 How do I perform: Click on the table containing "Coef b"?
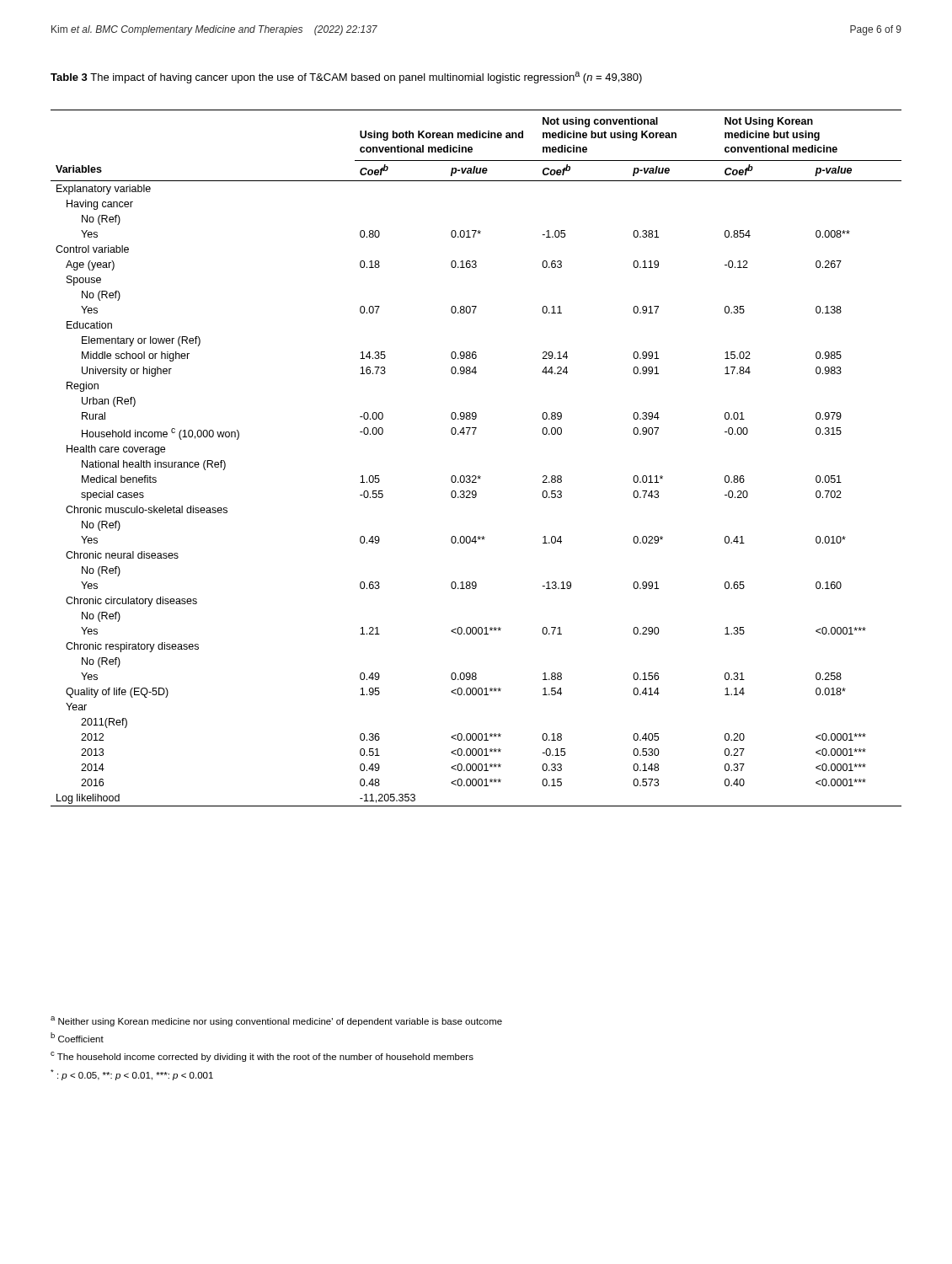(476, 458)
